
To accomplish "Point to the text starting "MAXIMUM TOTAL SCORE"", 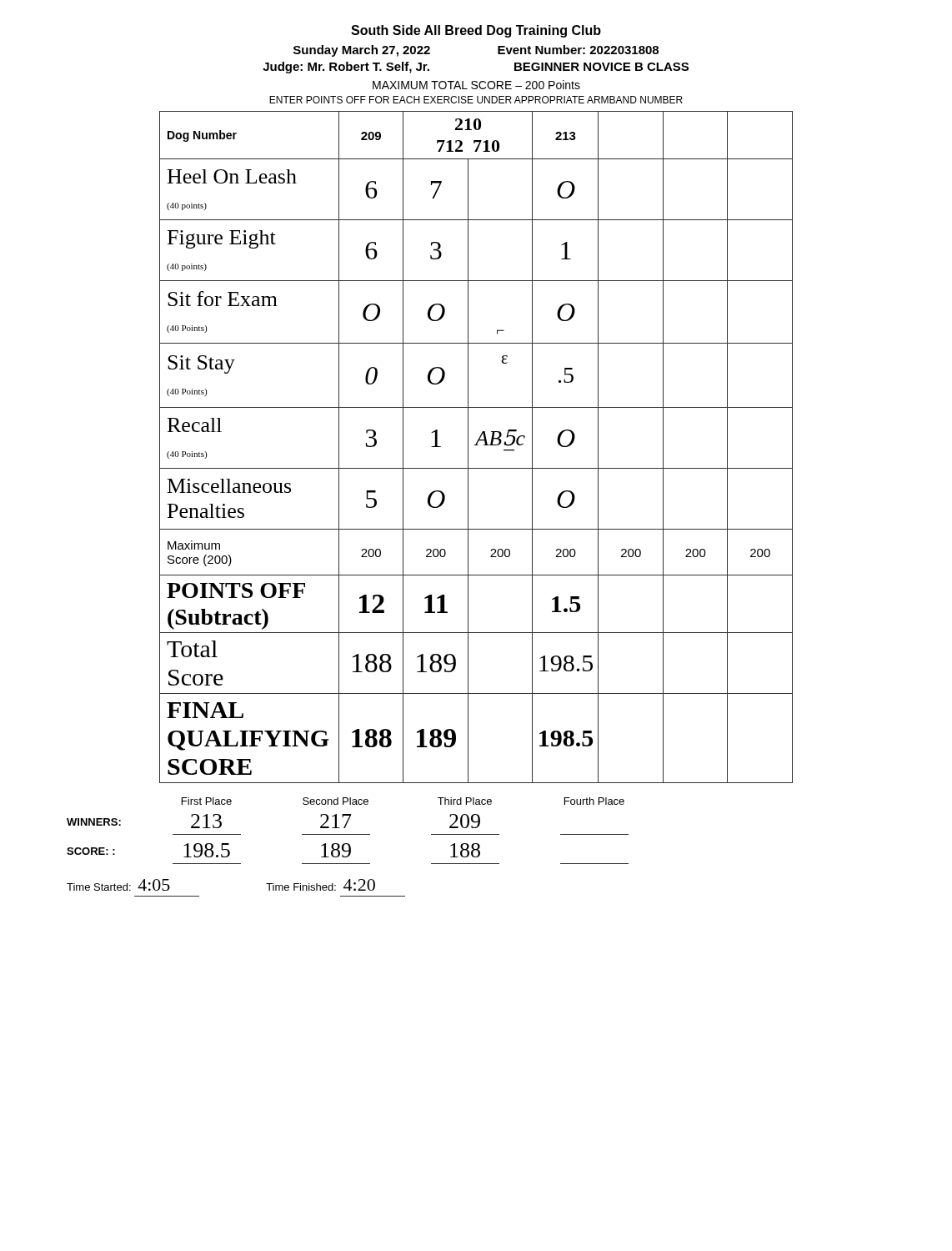I will (476, 85).
